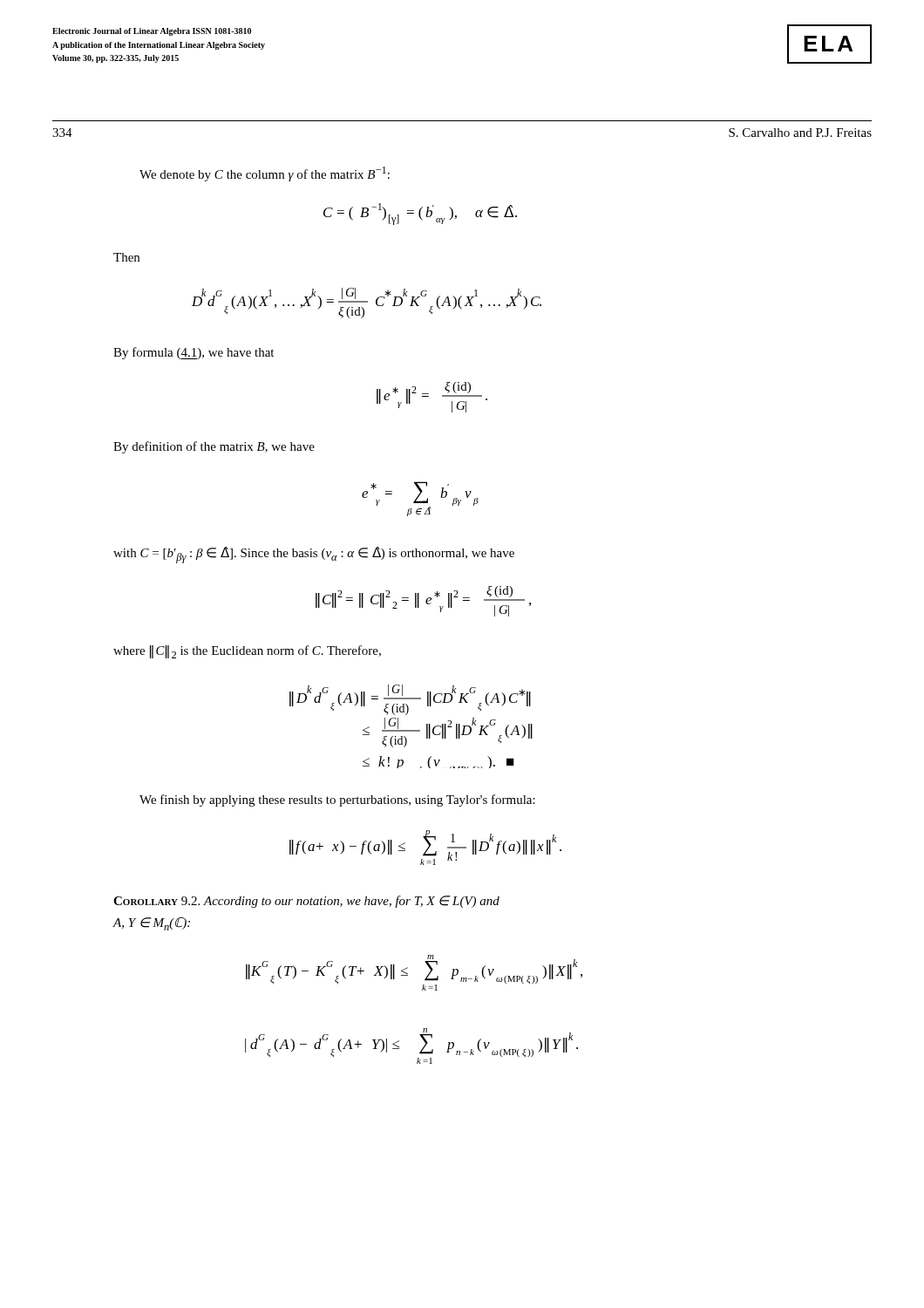Find the formula on this page that starts "| d G ξ ( A ) −"
This screenshot has height=1308, width=924.
point(462,1043)
